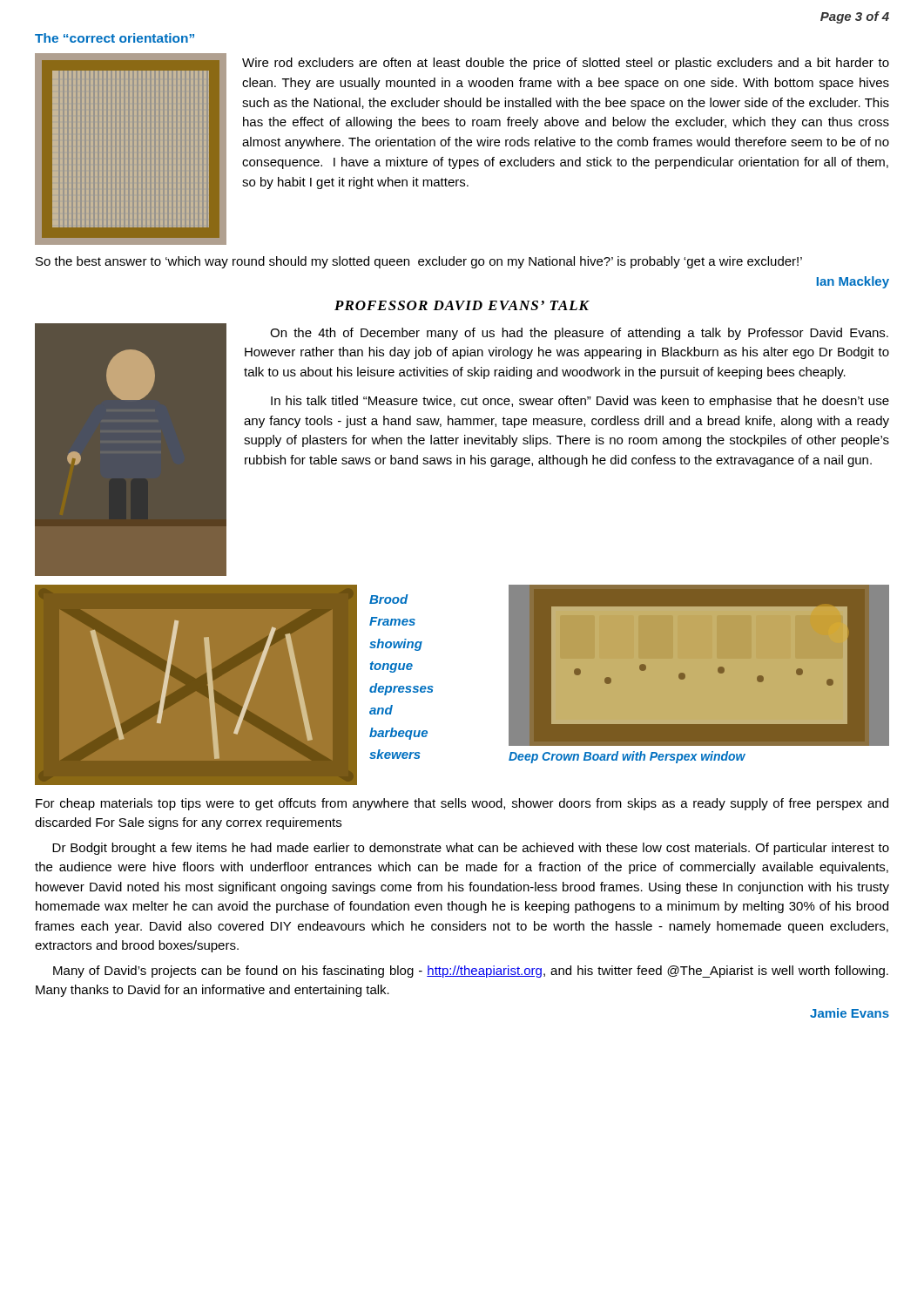Image resolution: width=924 pixels, height=1307 pixels.
Task: Locate the text block that reads "For cheap materials"
Action: coord(462,812)
